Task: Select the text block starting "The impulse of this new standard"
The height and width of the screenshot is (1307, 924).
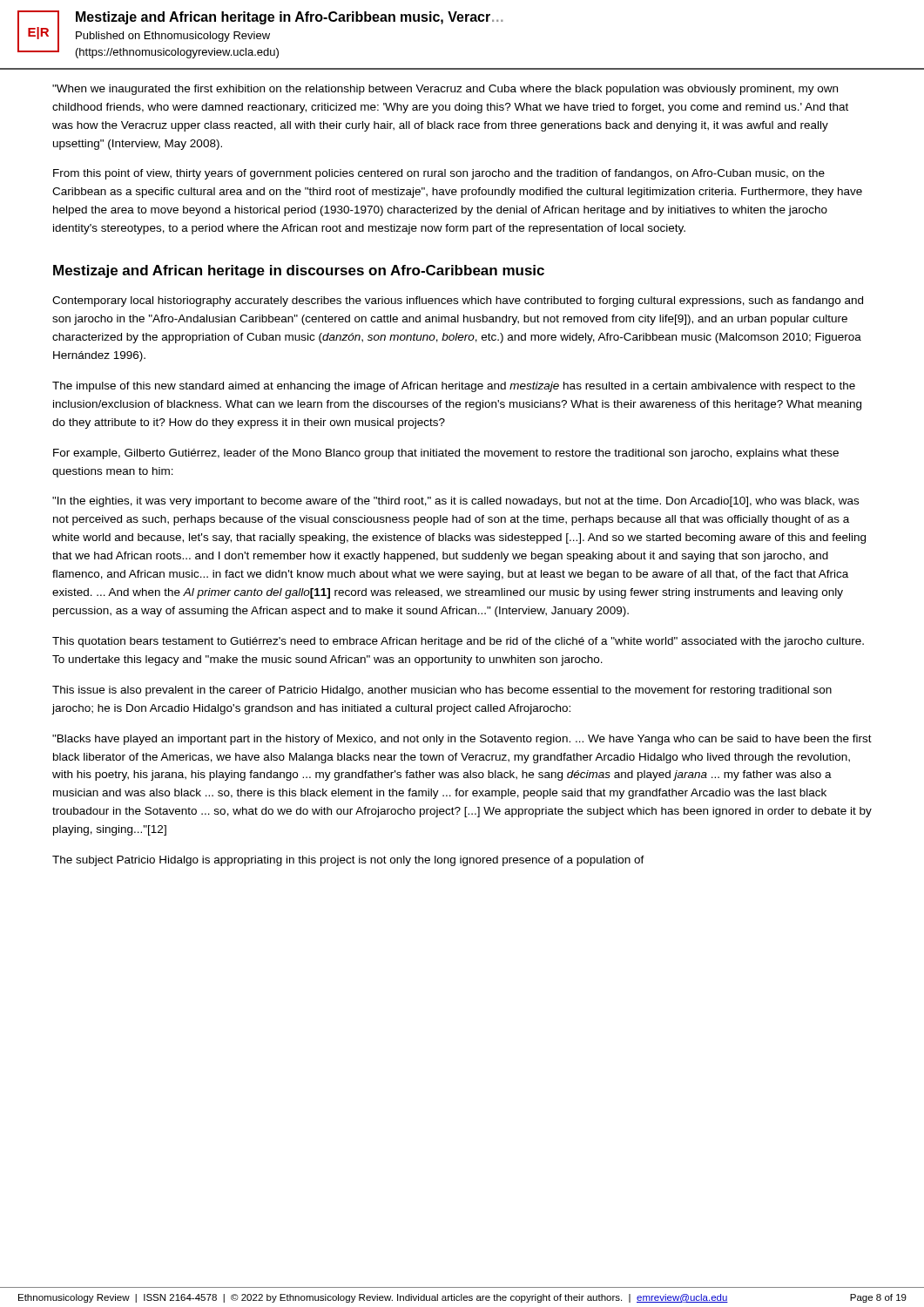Action: coord(457,404)
